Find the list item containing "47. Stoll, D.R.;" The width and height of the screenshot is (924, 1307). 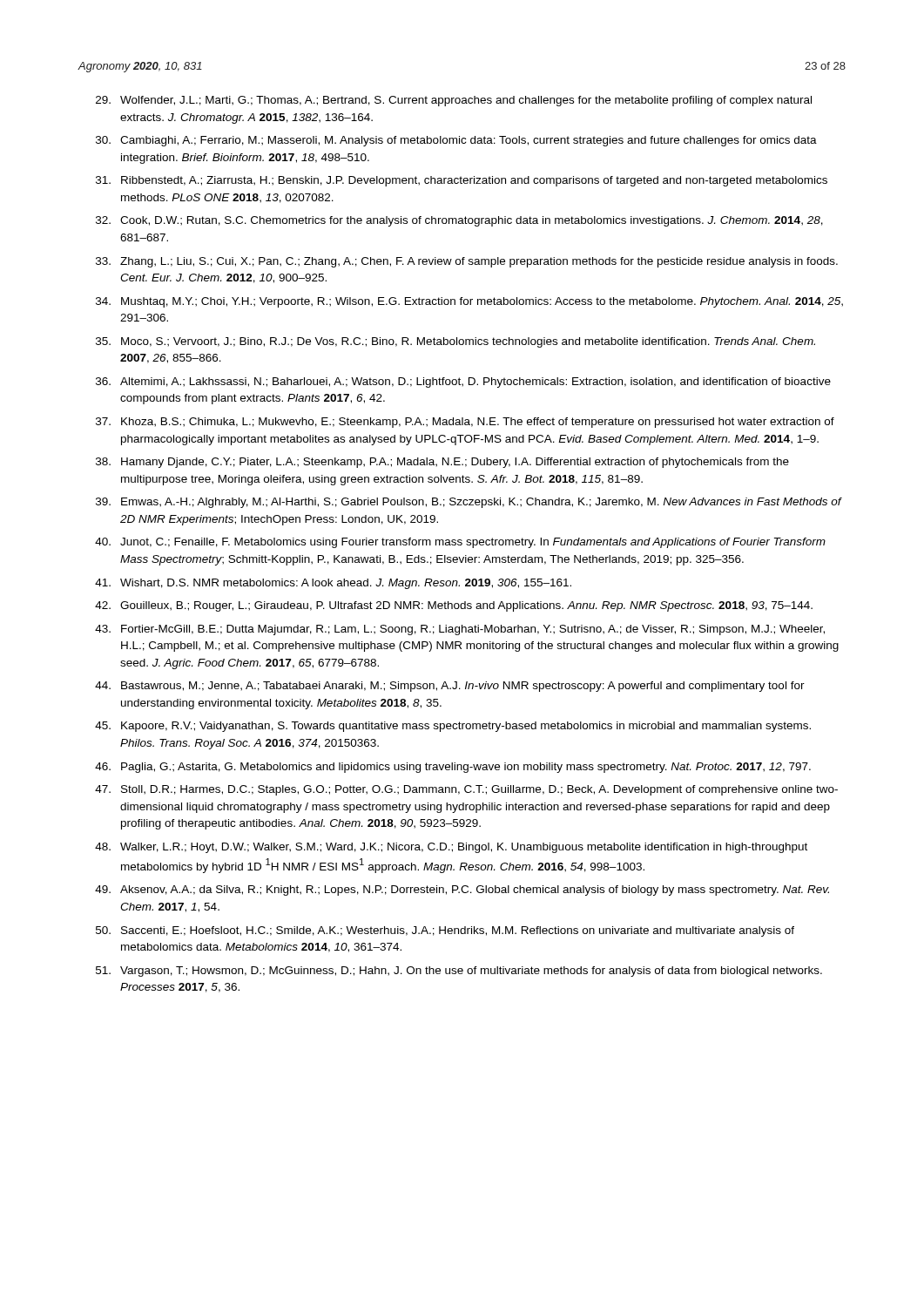tap(462, 806)
